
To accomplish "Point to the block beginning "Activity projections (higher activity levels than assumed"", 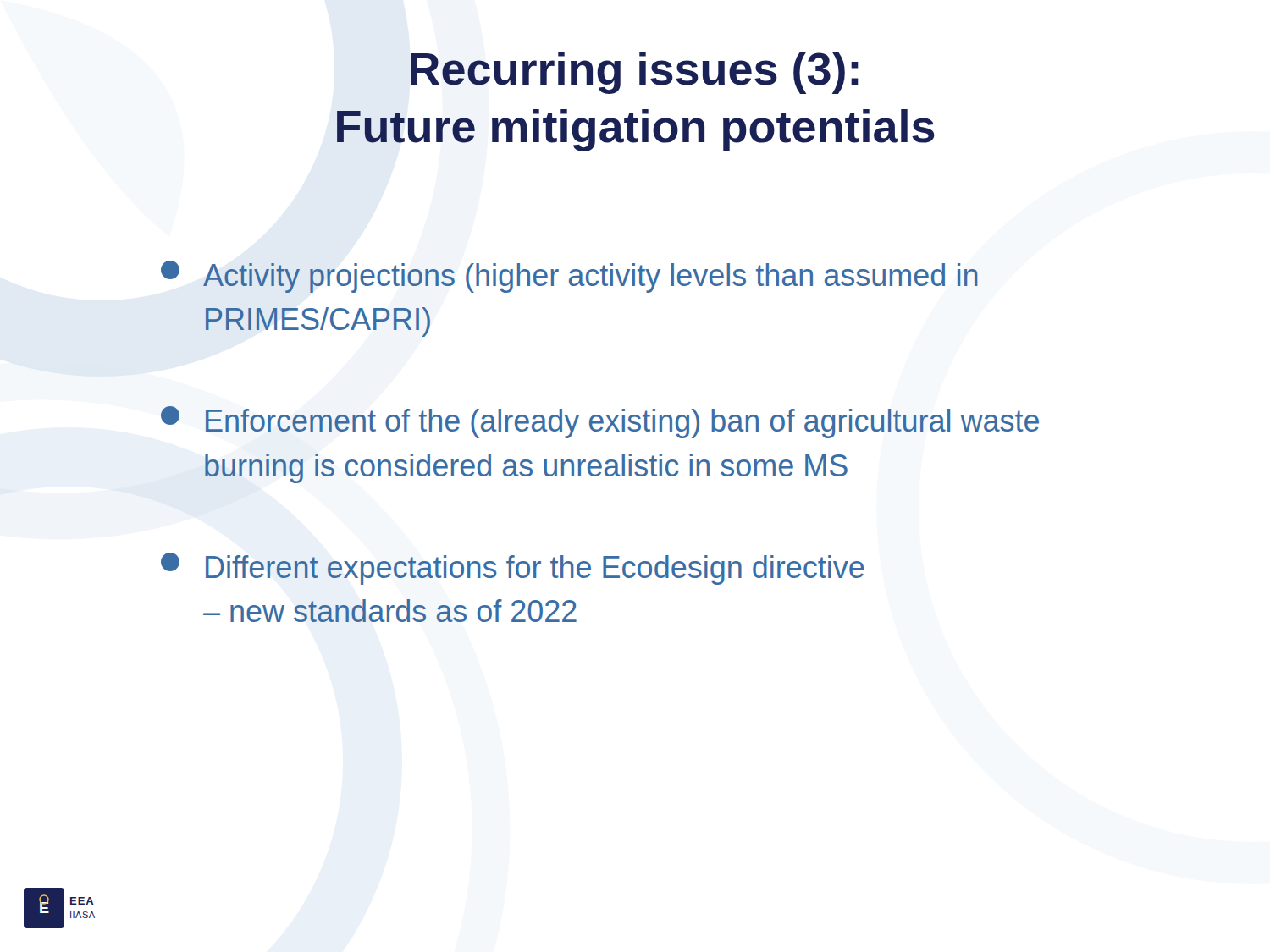I will pyautogui.click(x=570, y=298).
